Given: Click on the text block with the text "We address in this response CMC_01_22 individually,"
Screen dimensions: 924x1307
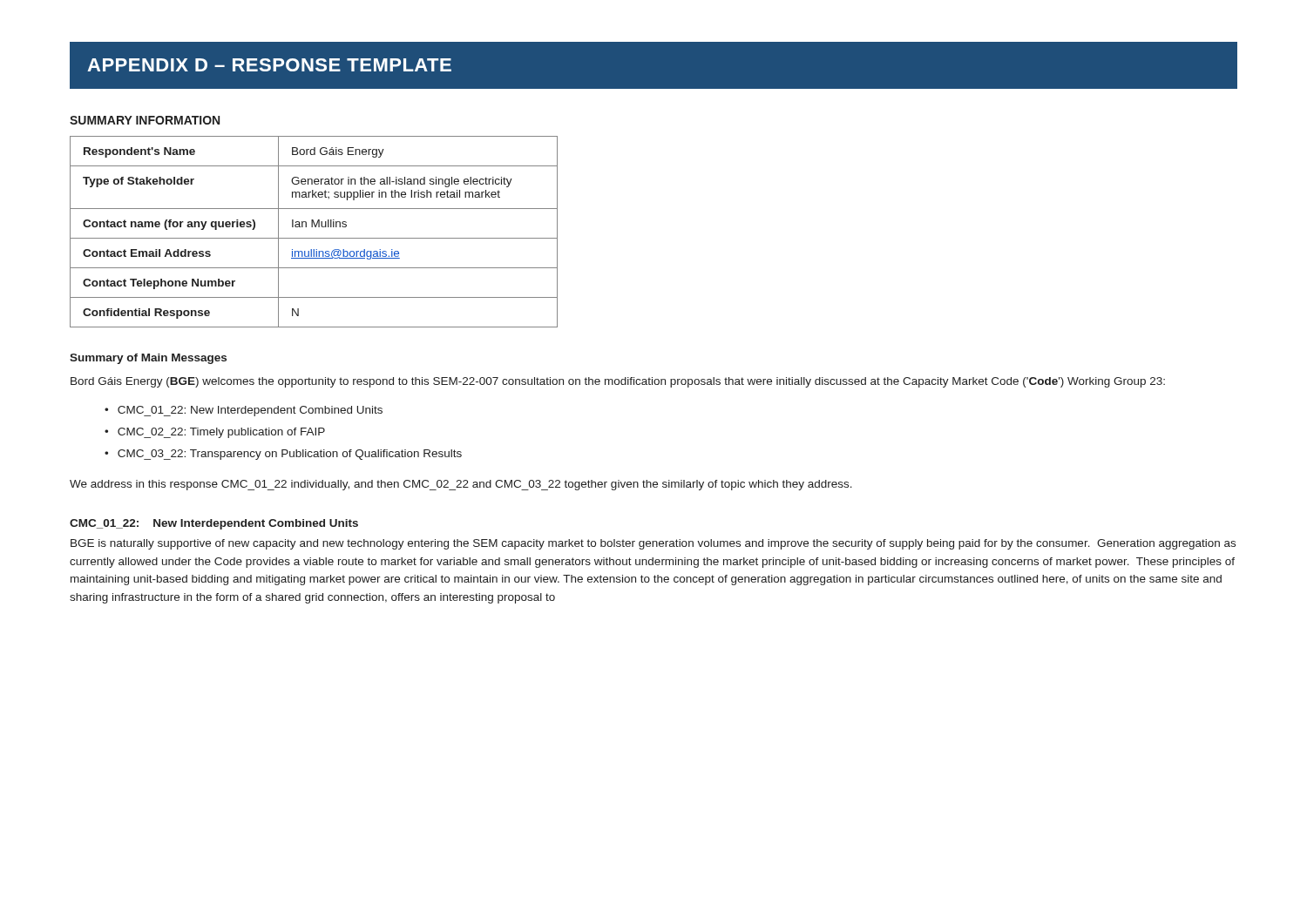Looking at the screenshot, I should click(654, 484).
